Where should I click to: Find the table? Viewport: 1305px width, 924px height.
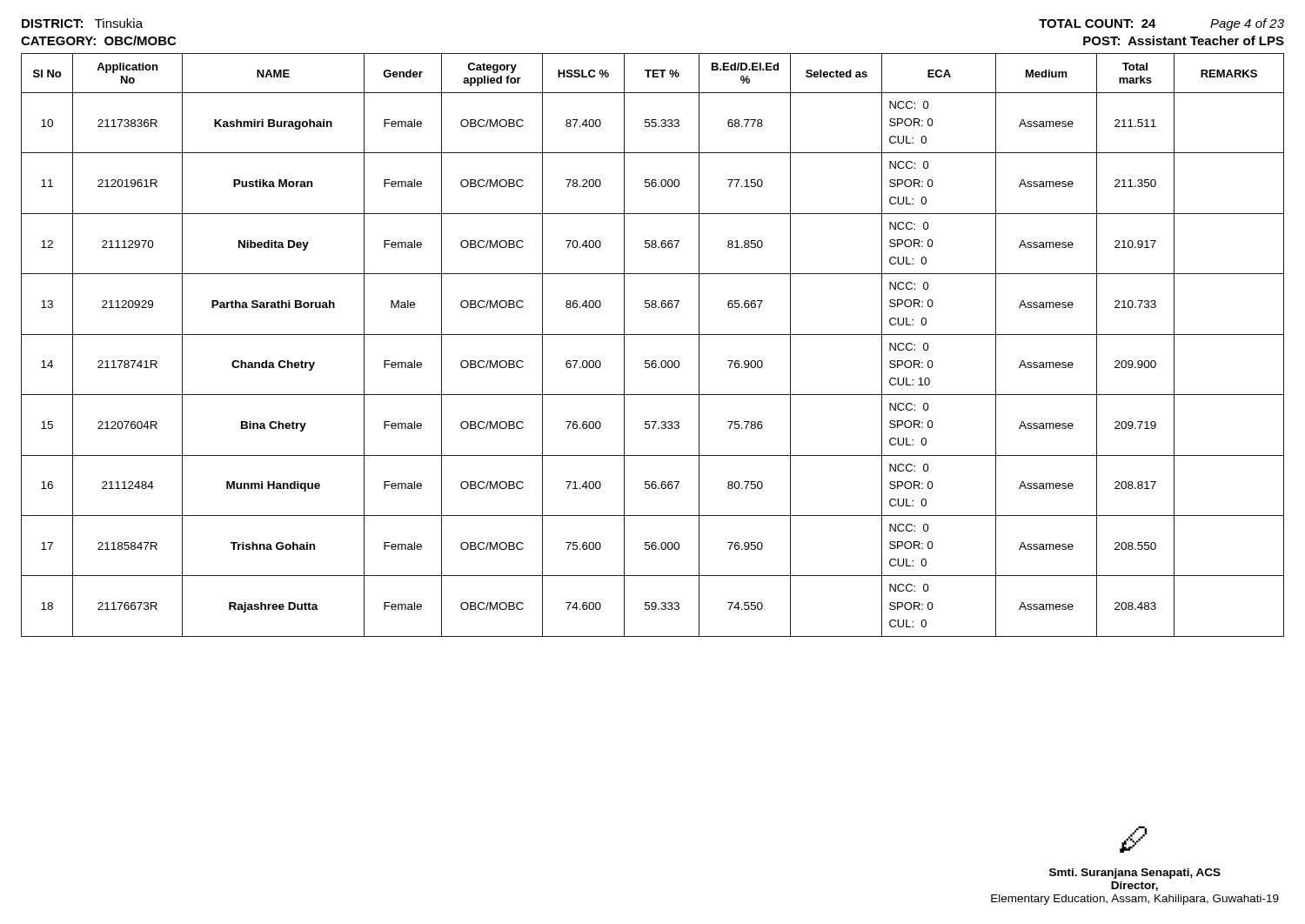pos(652,345)
